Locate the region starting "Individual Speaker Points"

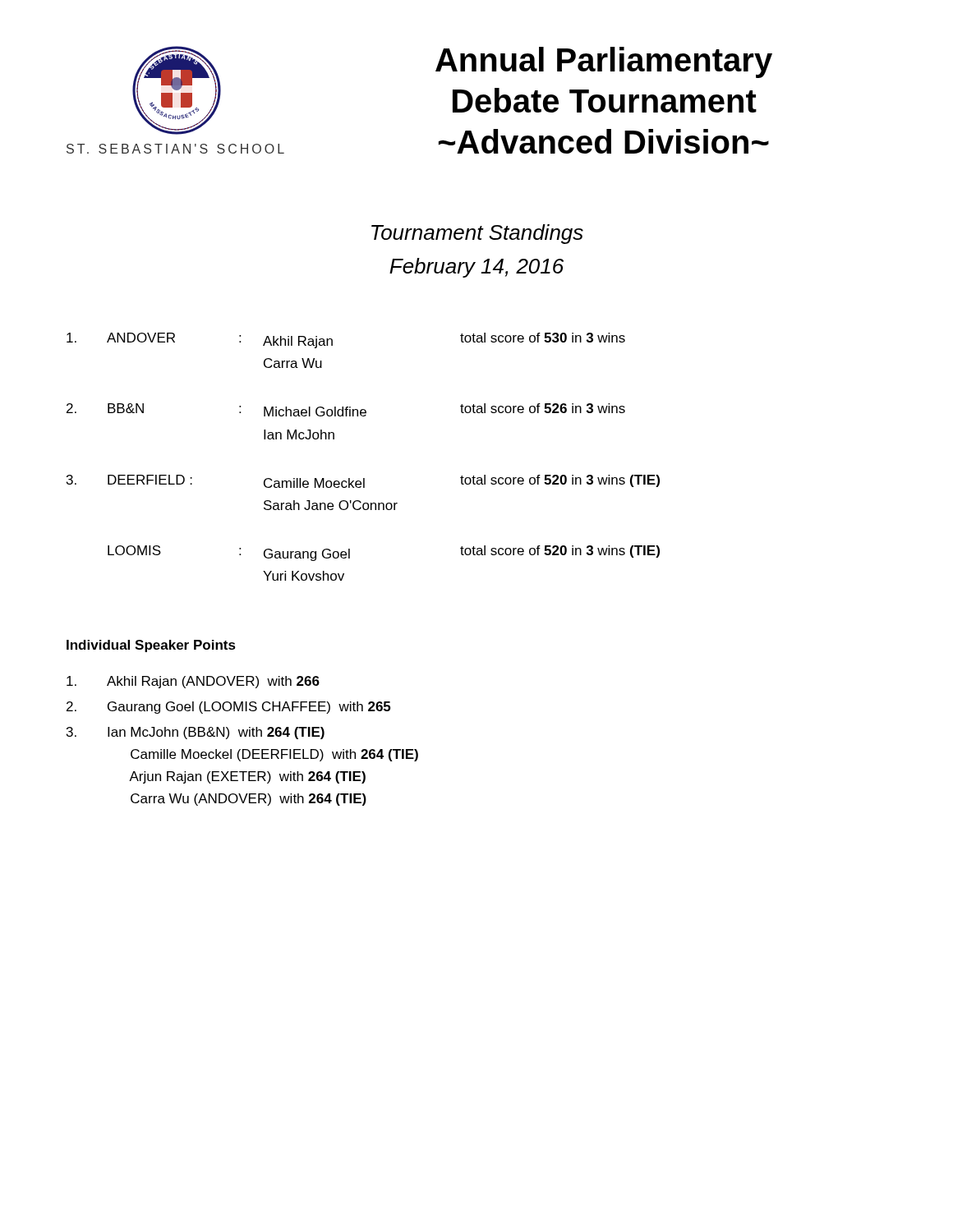[x=151, y=646]
